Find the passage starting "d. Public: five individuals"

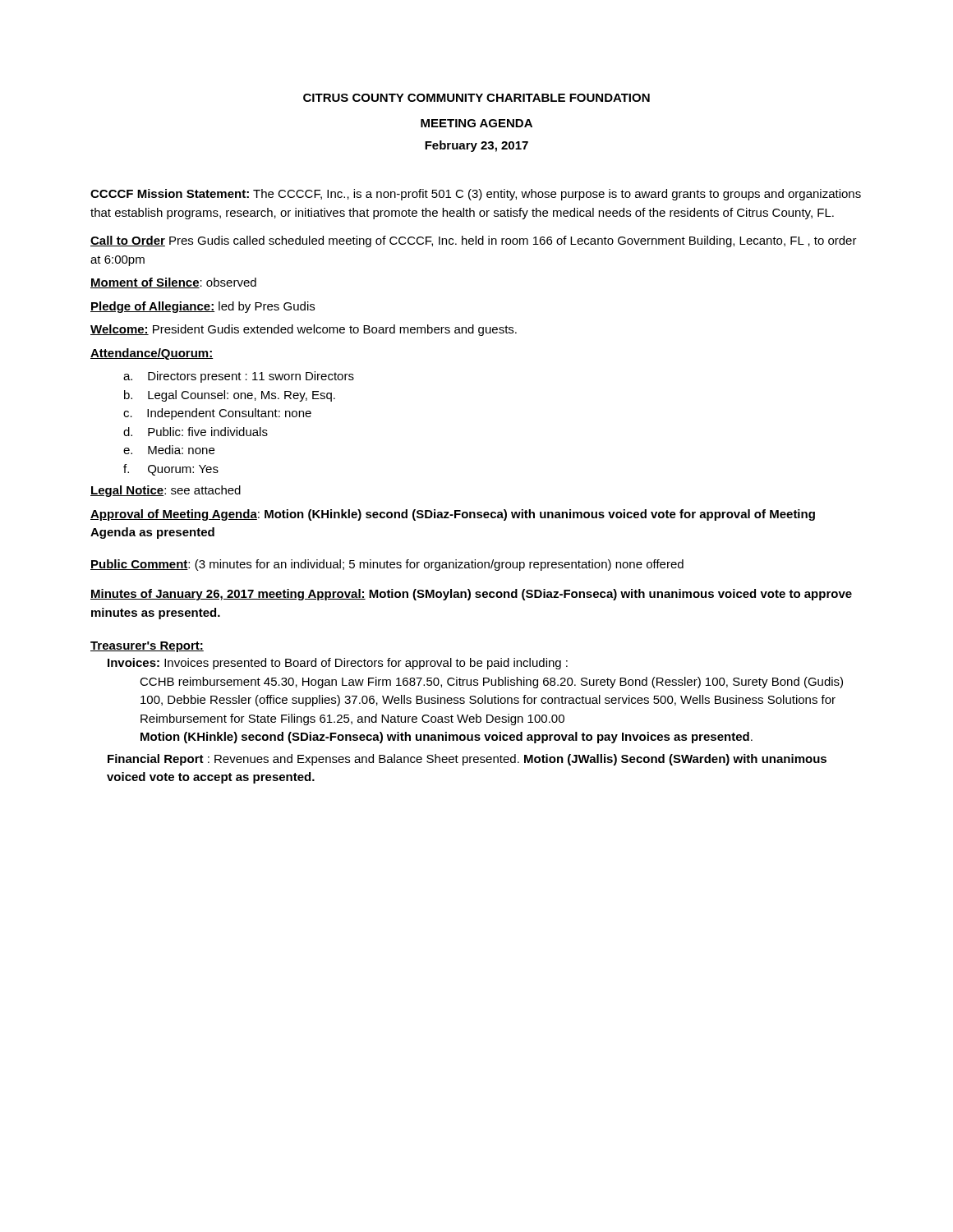196,431
